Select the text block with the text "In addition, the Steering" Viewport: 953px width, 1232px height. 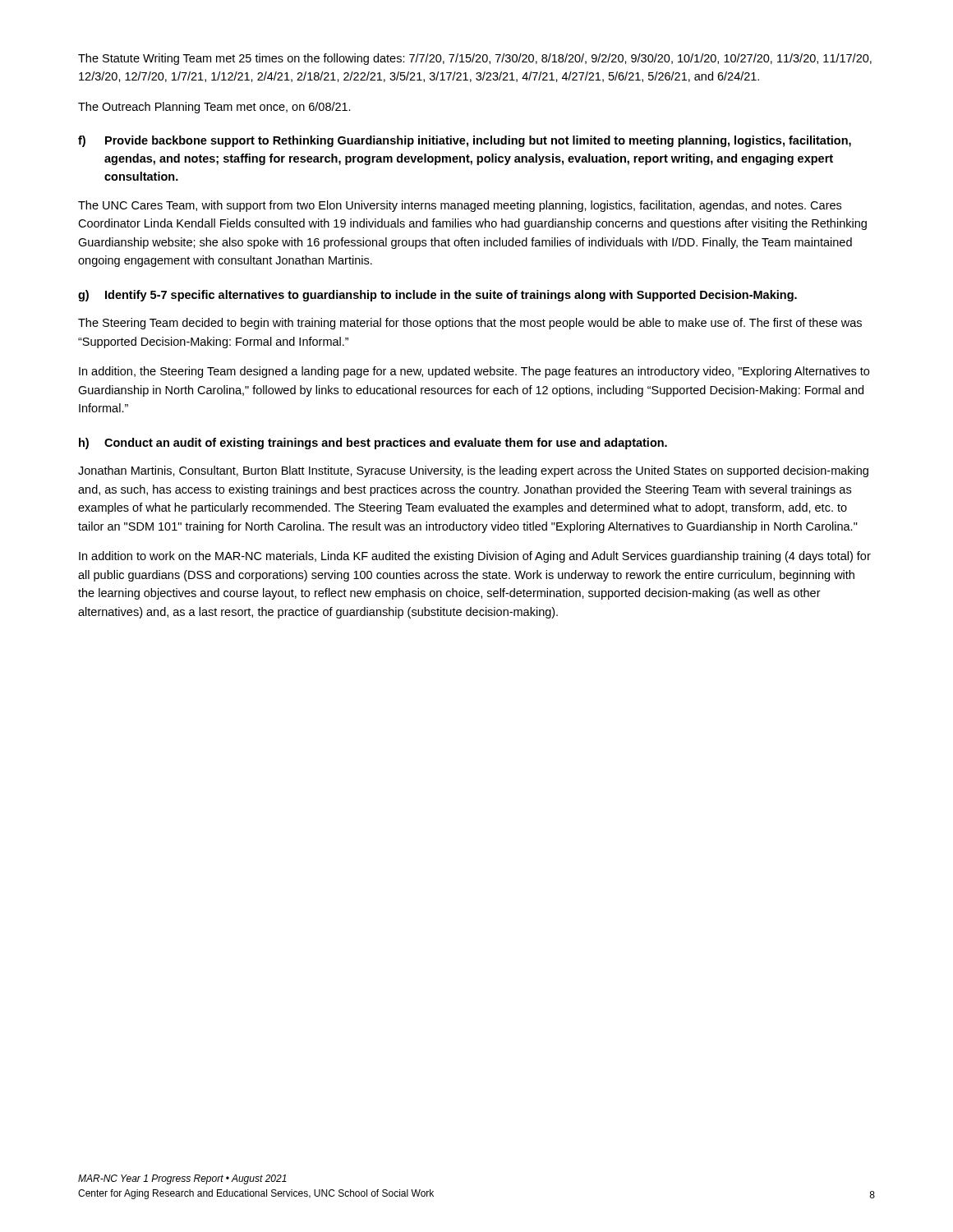point(474,390)
